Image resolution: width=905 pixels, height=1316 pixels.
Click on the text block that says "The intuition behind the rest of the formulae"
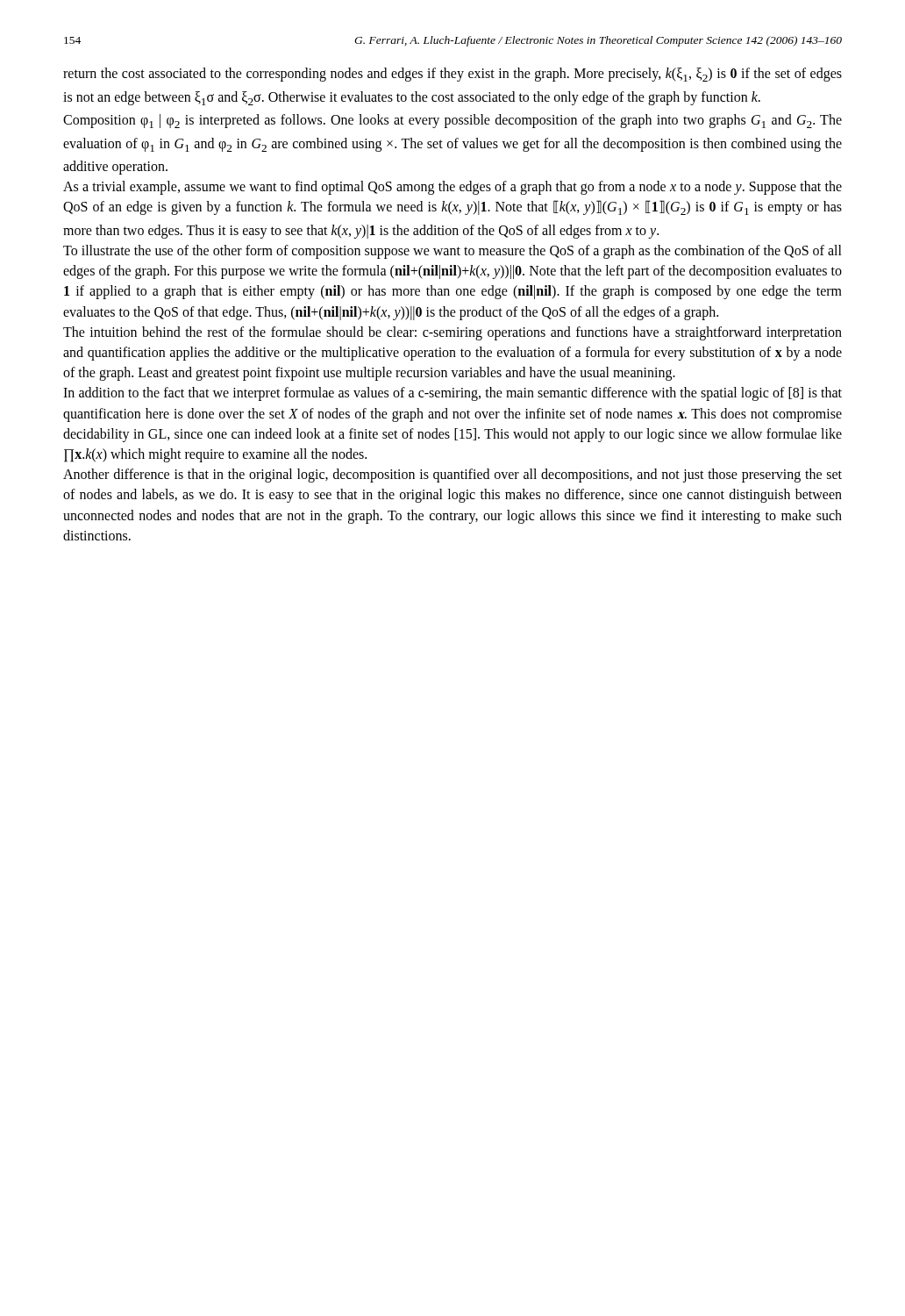pos(452,352)
